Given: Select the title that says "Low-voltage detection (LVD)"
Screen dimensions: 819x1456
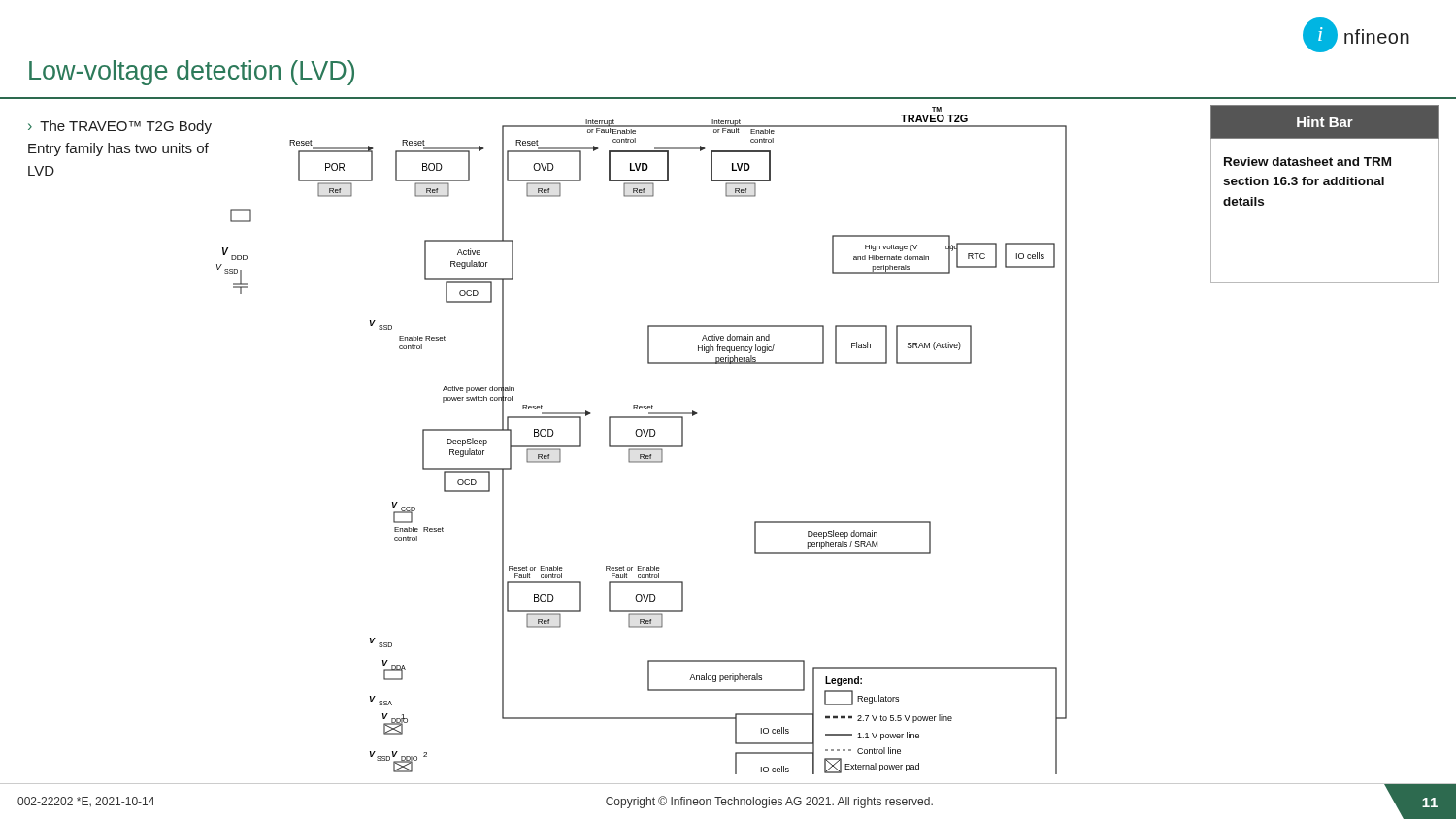Looking at the screenshot, I should coord(192,71).
